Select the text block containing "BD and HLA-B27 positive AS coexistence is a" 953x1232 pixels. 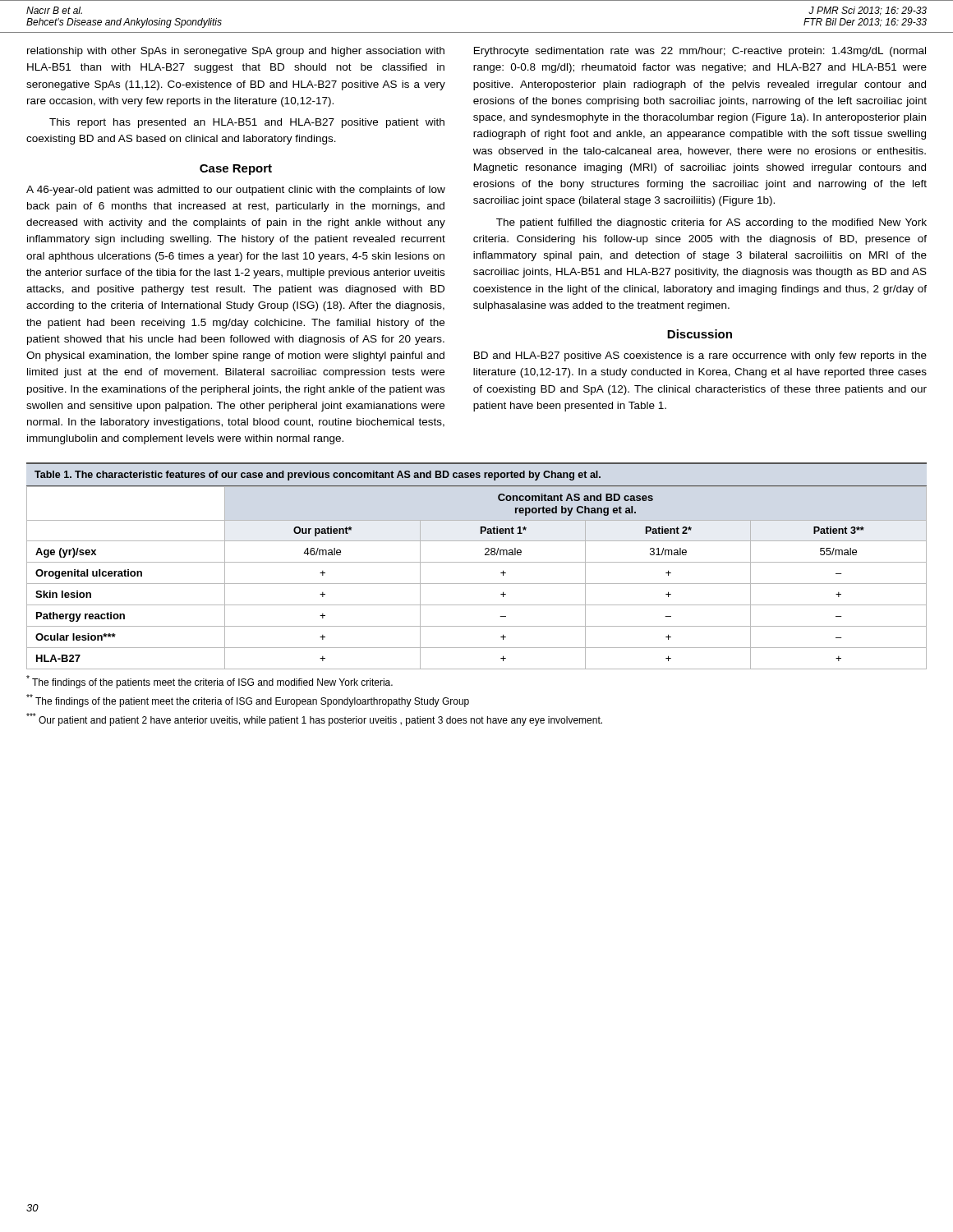700,381
